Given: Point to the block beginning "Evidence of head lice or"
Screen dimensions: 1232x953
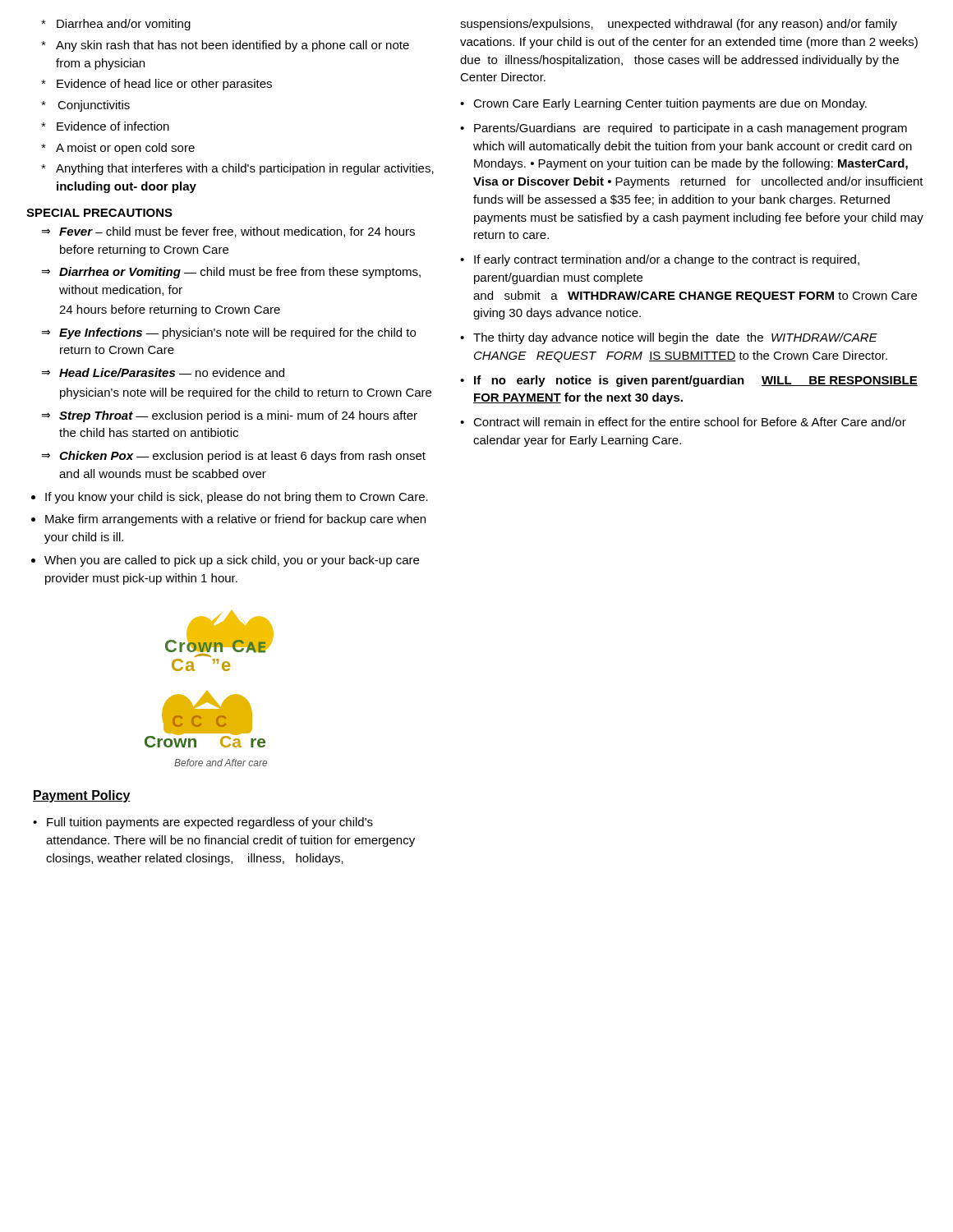Looking at the screenshot, I should [164, 84].
